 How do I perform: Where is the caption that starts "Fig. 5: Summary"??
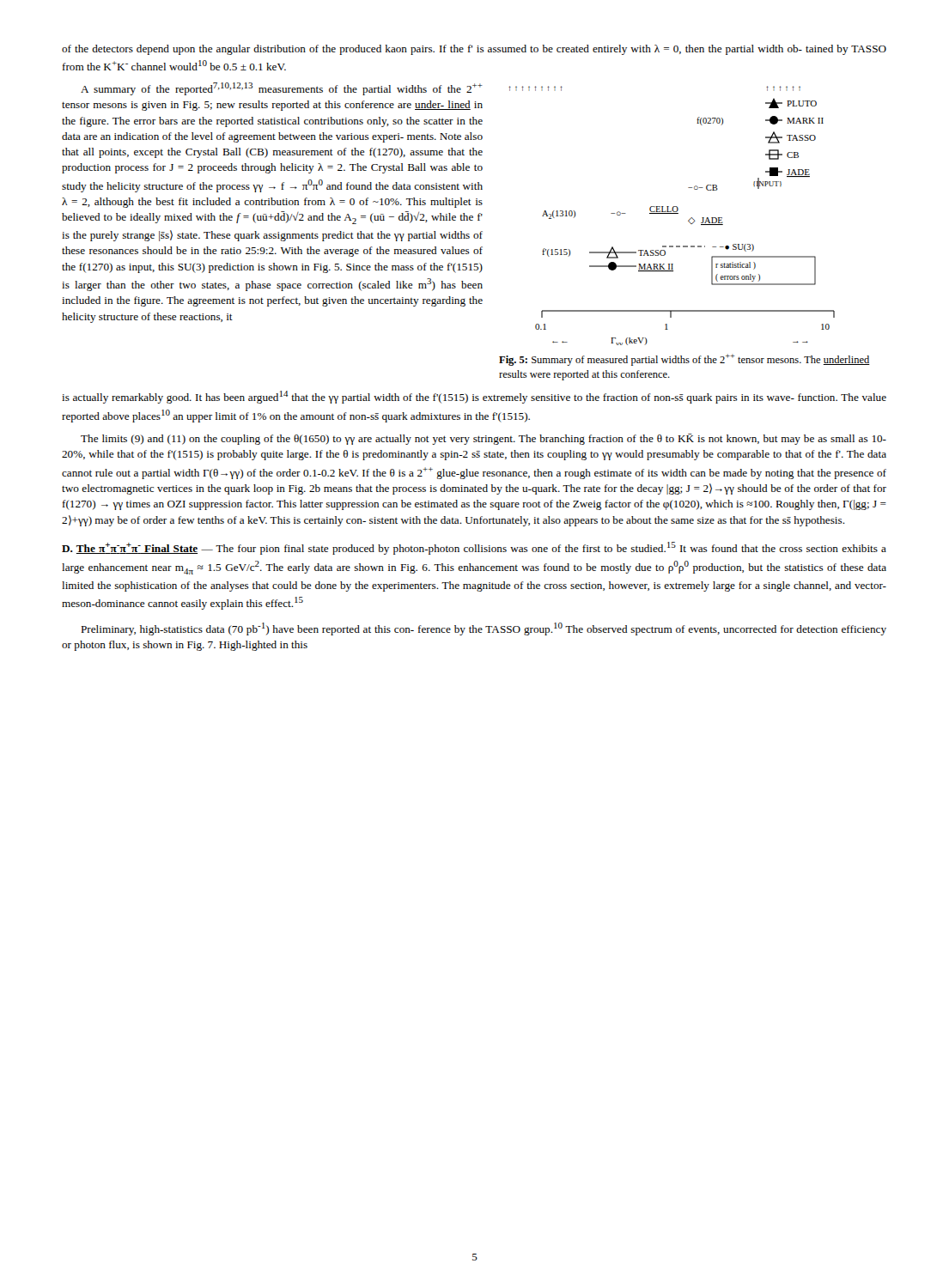[684, 366]
